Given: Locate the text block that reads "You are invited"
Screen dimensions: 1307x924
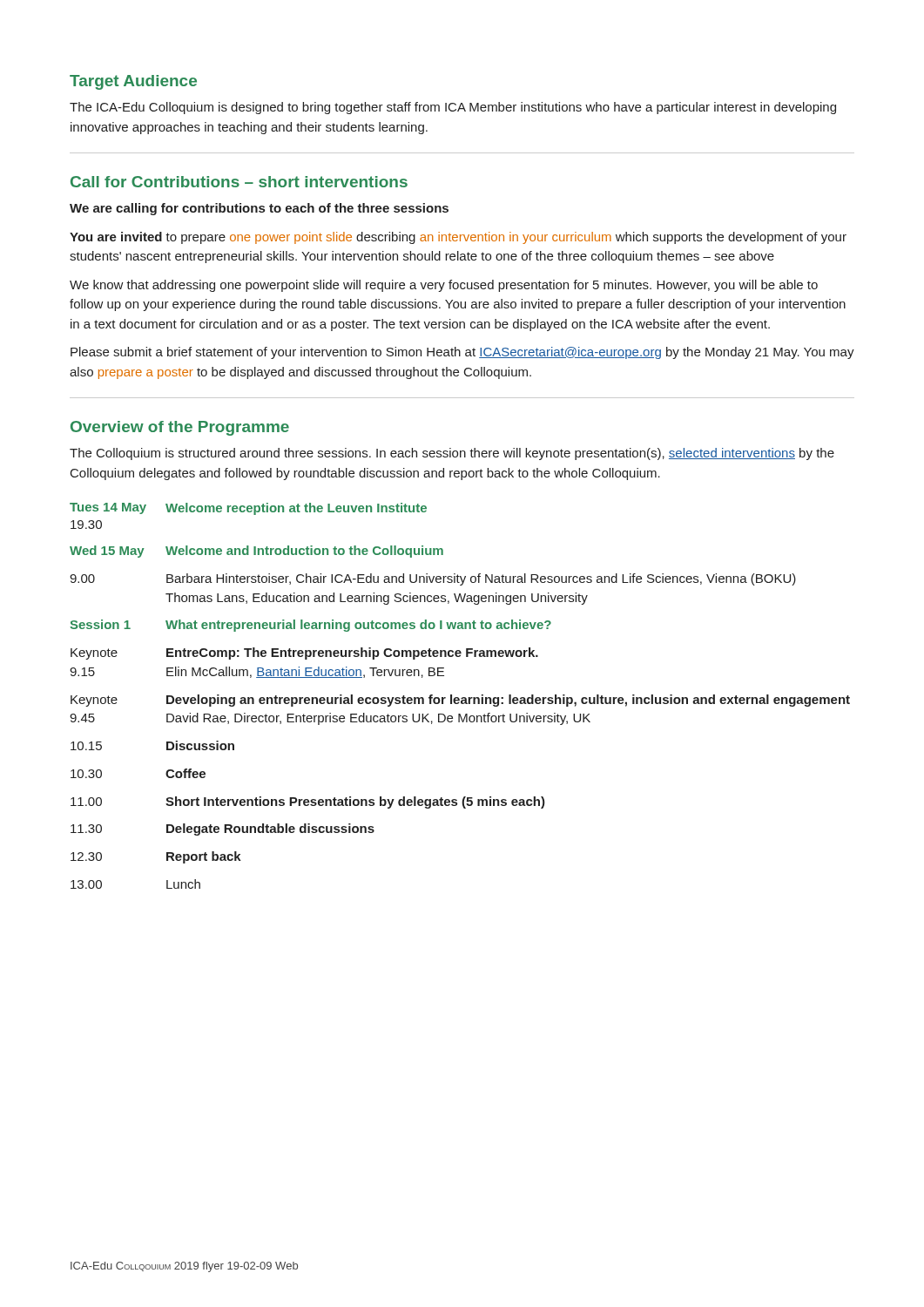Looking at the screenshot, I should (458, 246).
